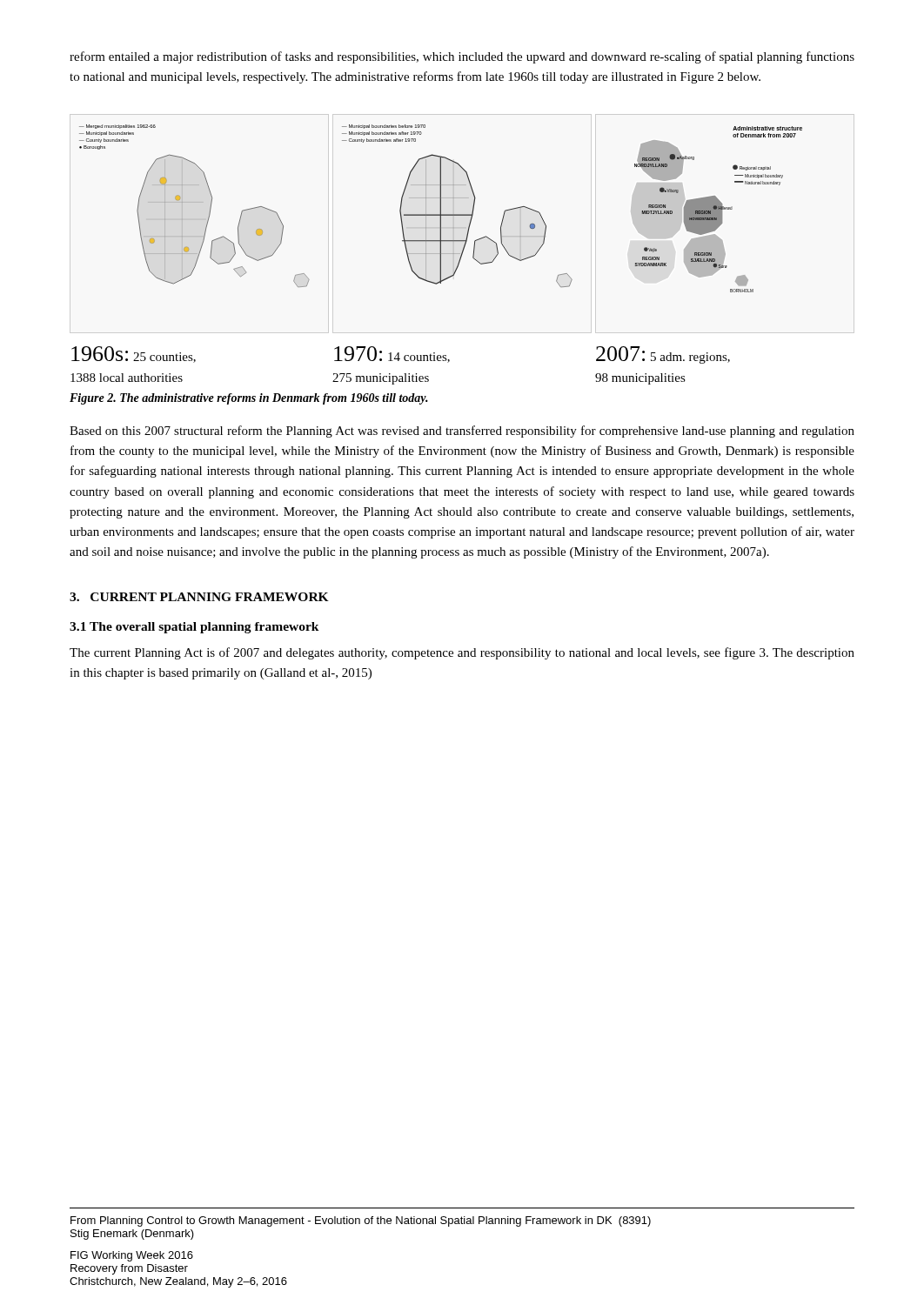Find the text block starting "3. CURRENT PLANNING"
The width and height of the screenshot is (924, 1305).
tap(199, 596)
